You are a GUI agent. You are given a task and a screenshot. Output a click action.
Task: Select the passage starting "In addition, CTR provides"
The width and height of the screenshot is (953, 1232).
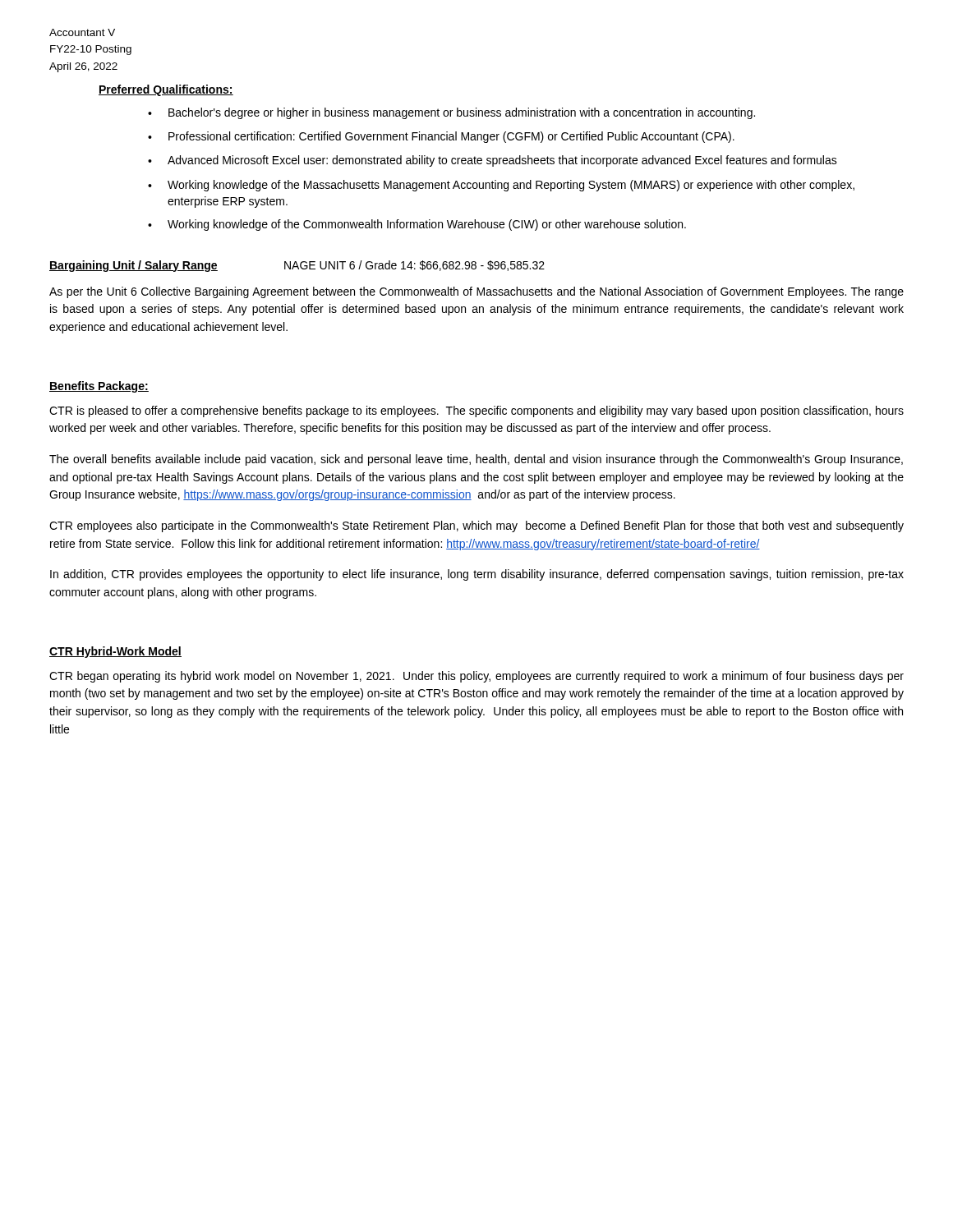click(x=476, y=583)
